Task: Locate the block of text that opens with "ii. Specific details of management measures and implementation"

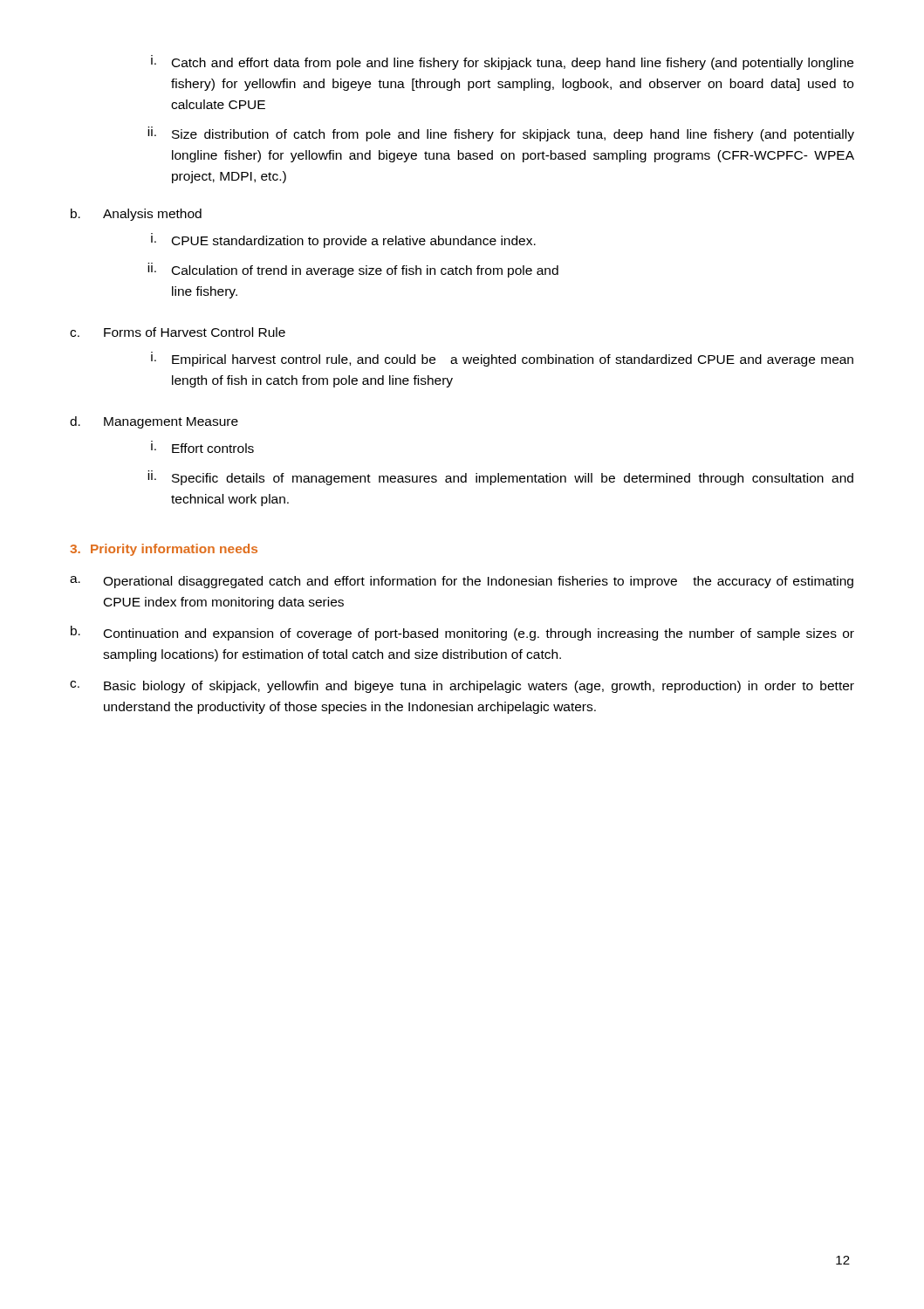Action: (462, 489)
